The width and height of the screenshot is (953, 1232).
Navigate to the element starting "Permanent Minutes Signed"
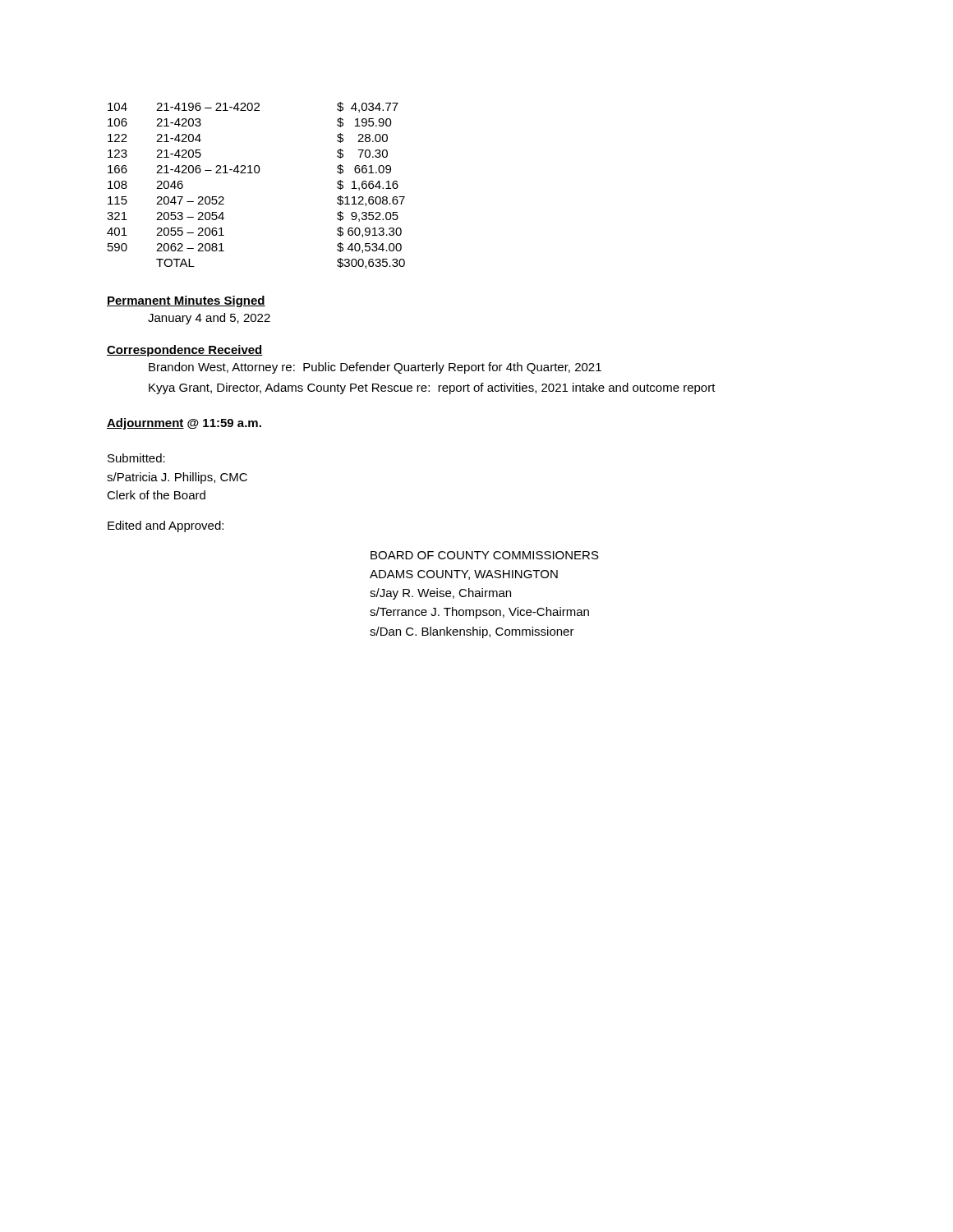186,300
